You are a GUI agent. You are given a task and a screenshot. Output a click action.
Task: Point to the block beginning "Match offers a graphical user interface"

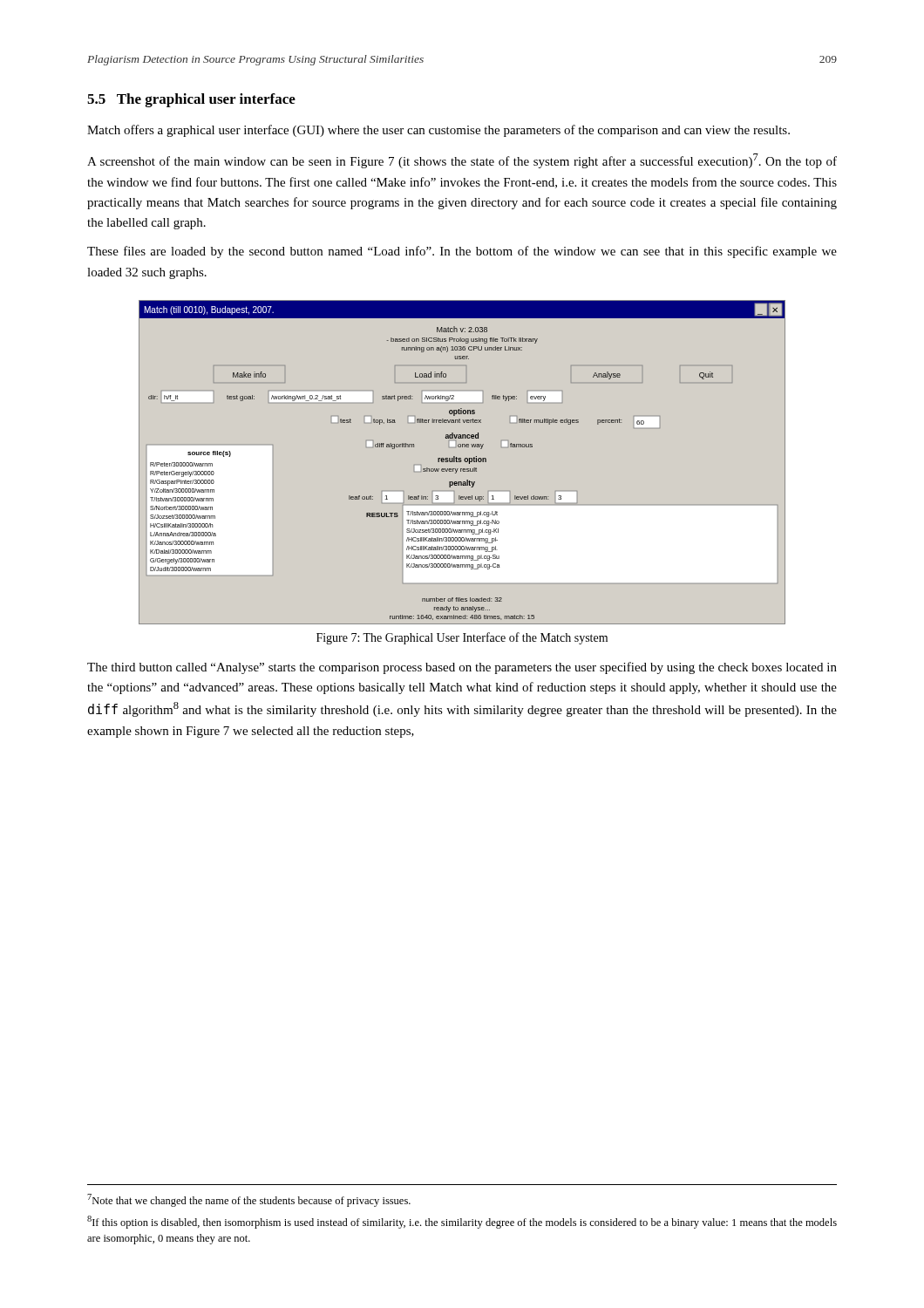pos(439,130)
